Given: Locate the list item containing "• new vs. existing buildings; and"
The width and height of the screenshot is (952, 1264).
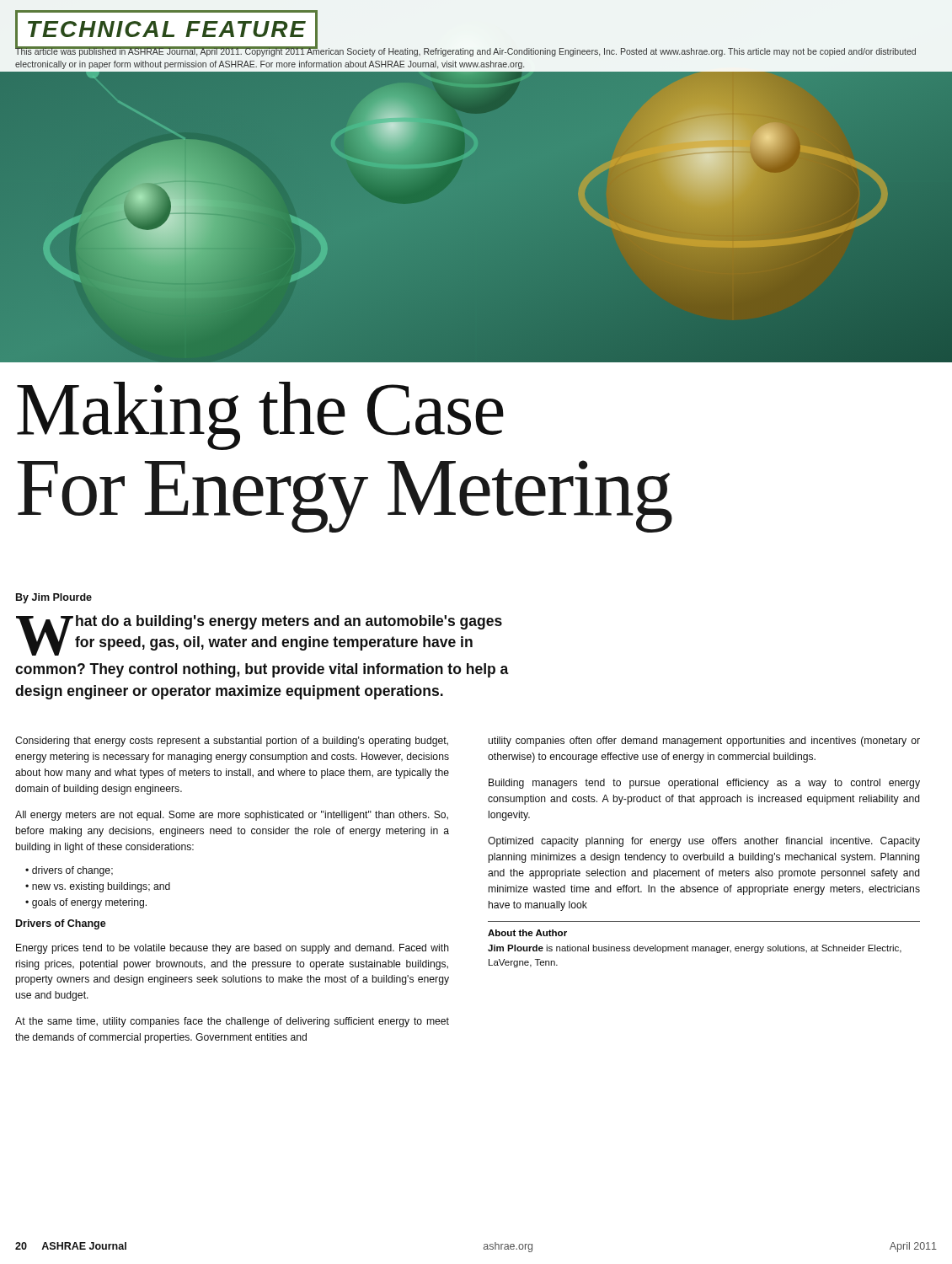Looking at the screenshot, I should (98, 886).
